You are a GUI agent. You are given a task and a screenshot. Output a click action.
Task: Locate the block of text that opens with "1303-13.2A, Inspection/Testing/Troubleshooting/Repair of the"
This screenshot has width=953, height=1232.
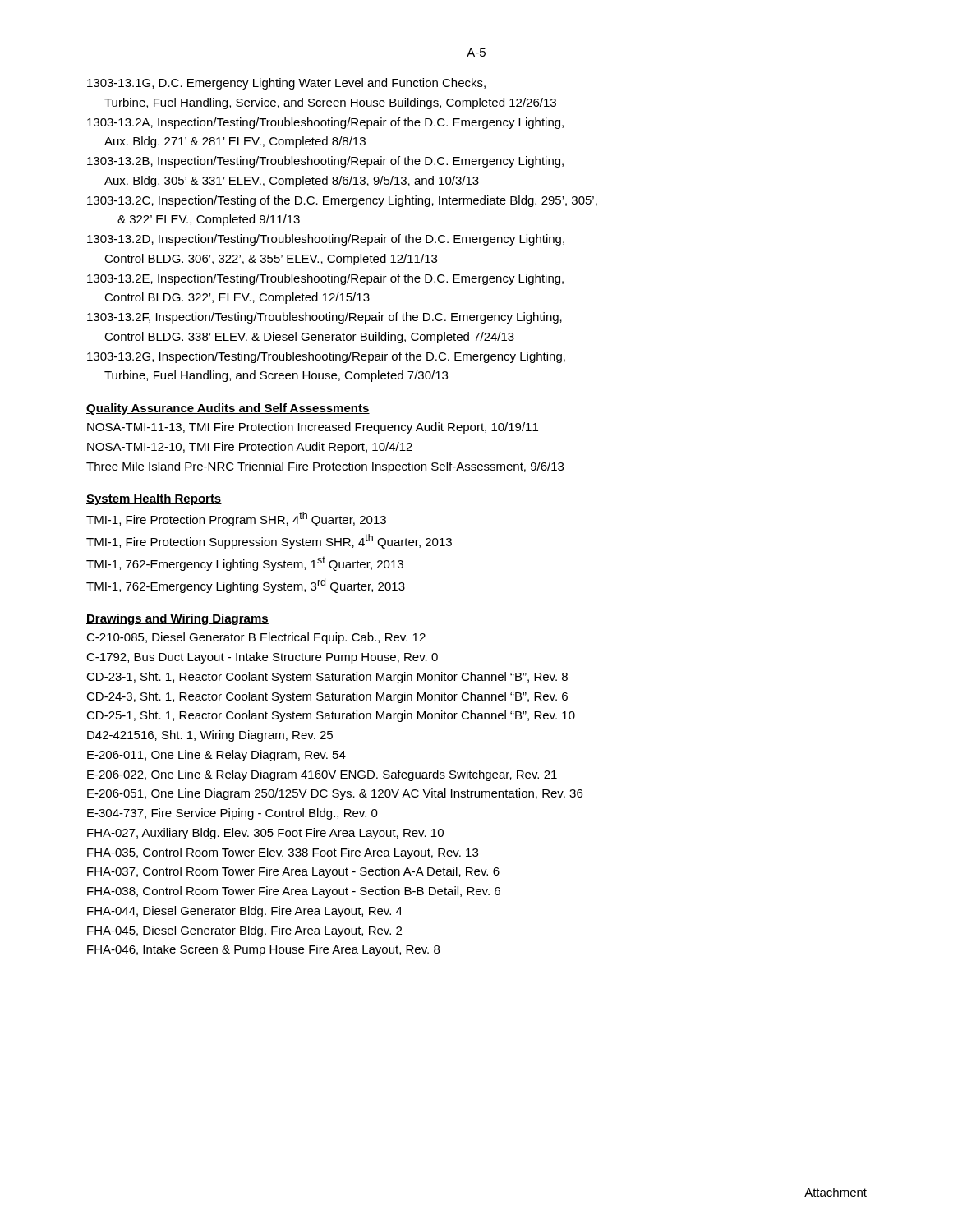325,122
